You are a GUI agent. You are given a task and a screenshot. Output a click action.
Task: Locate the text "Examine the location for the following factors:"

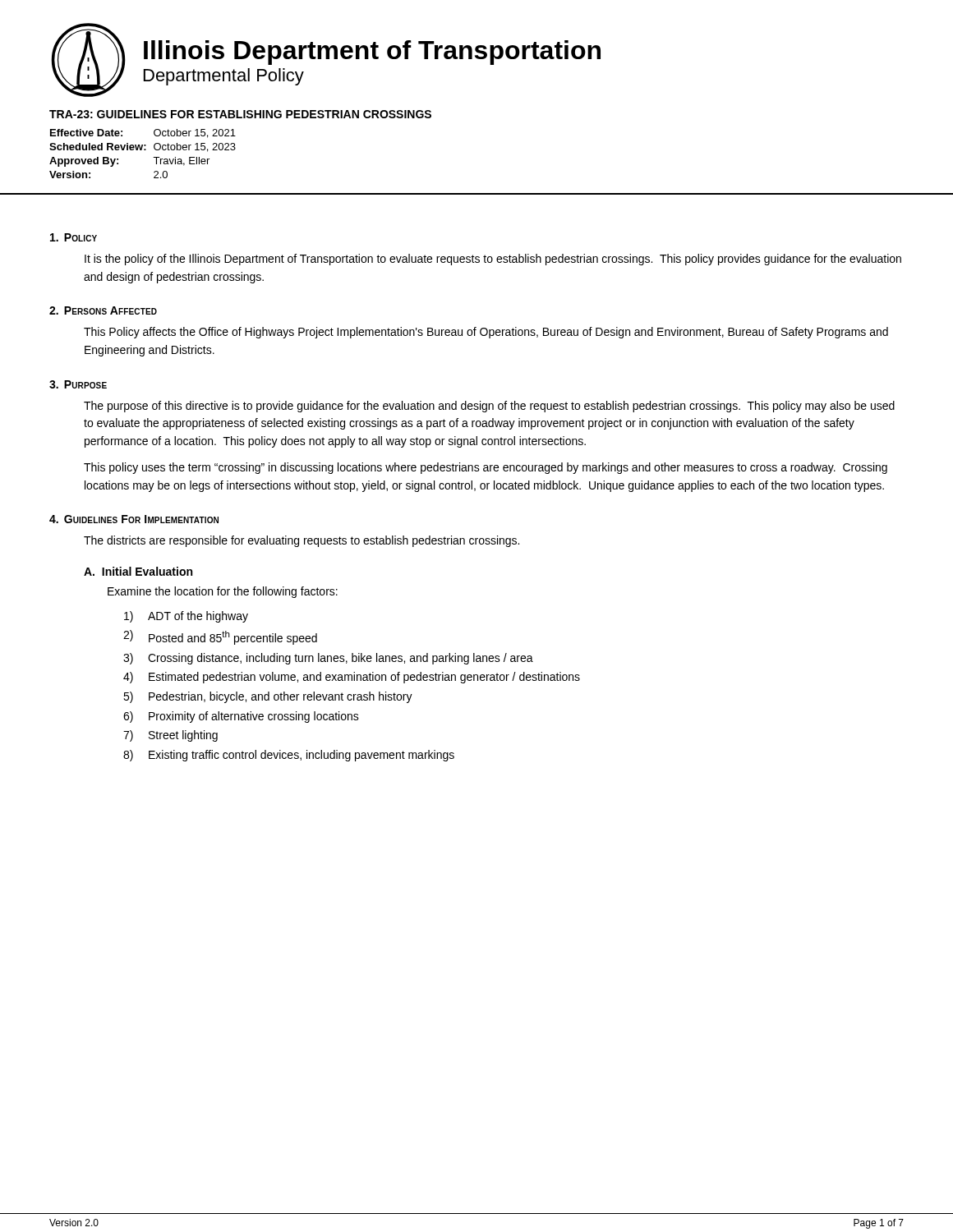(x=223, y=591)
